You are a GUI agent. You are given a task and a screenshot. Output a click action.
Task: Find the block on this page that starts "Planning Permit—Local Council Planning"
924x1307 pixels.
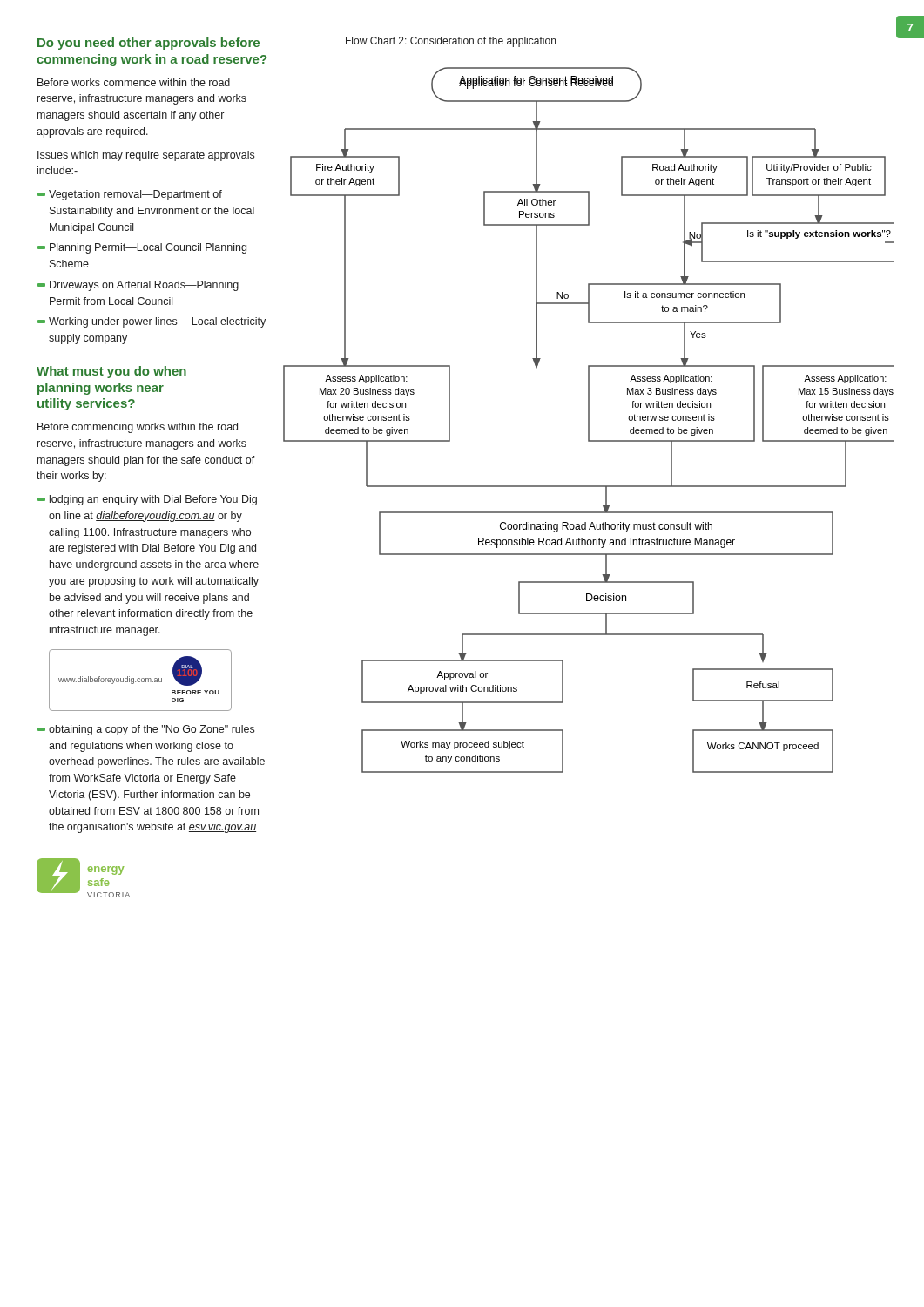tap(153, 256)
